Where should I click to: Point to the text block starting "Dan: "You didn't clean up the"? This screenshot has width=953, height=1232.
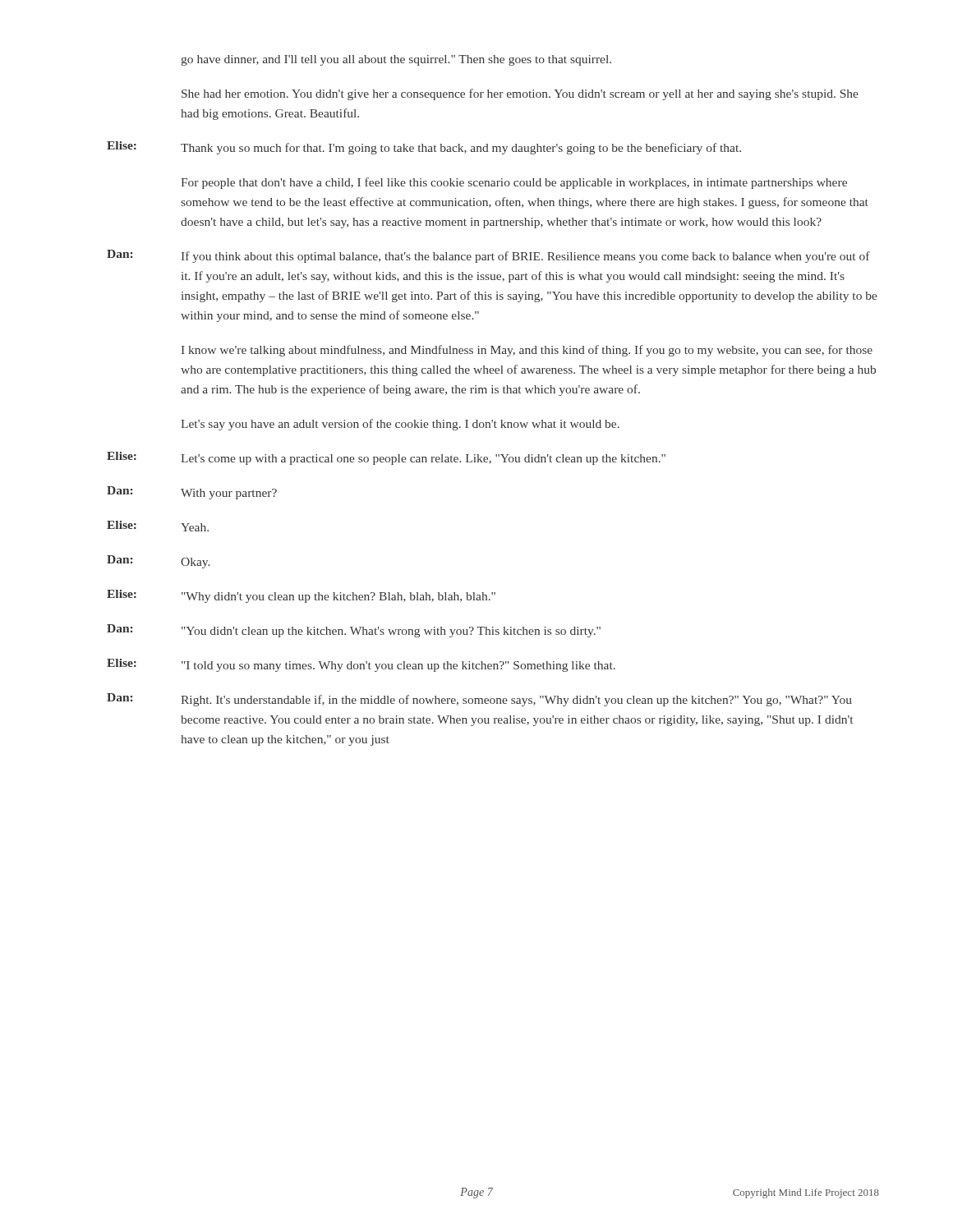[493, 631]
